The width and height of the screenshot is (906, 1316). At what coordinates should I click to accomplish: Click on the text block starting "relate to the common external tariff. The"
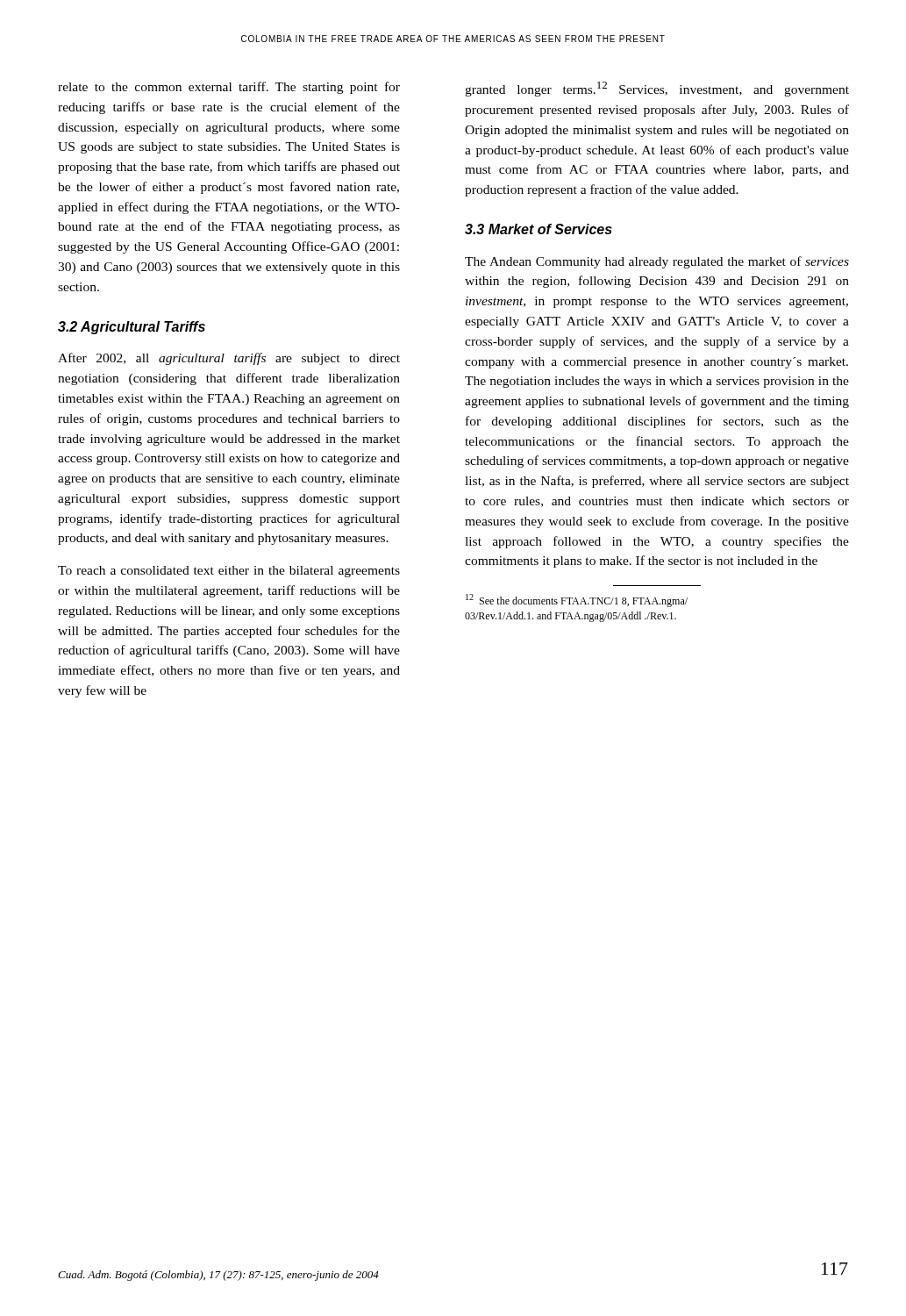(229, 186)
